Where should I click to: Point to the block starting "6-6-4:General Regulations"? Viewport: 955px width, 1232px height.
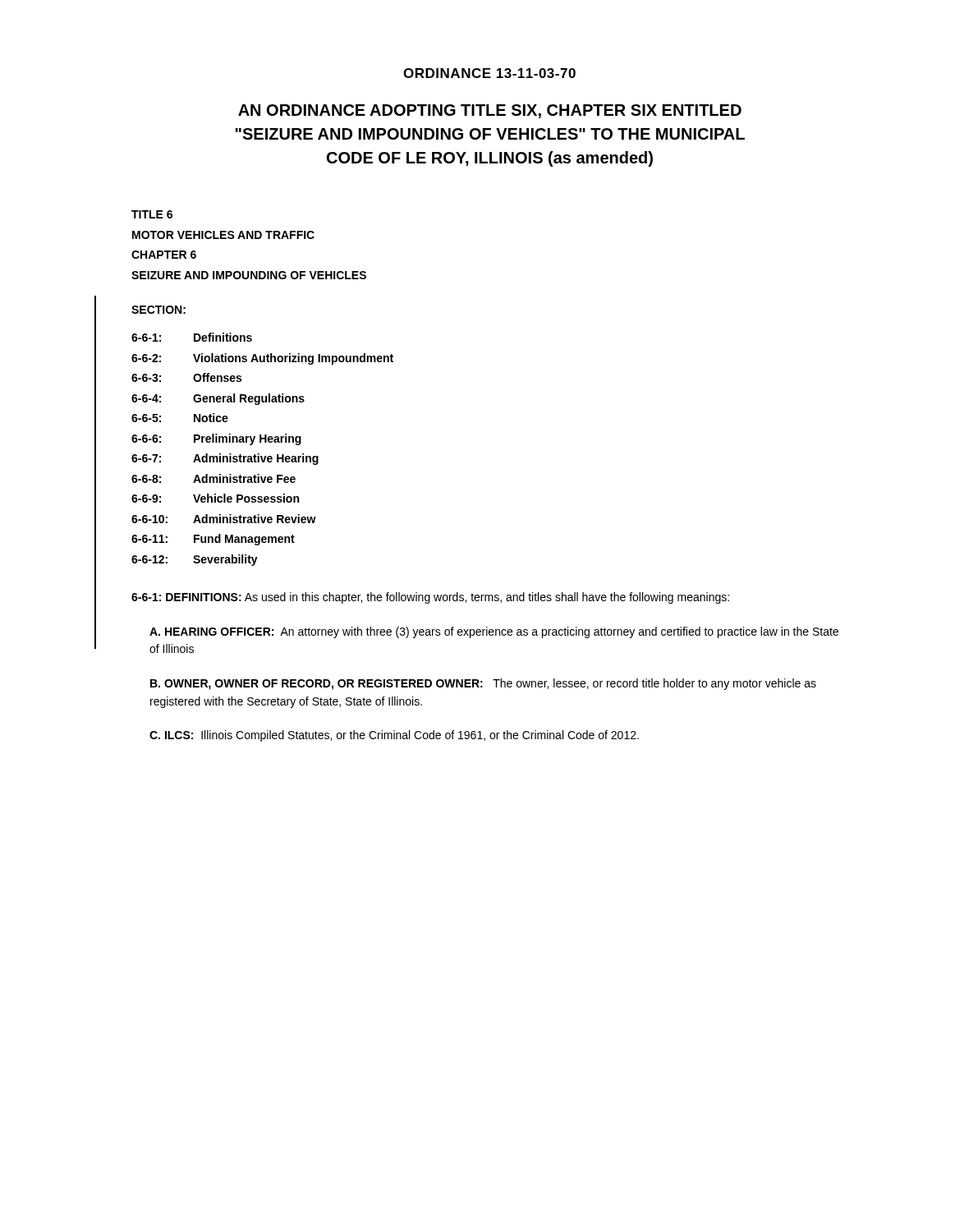[218, 398]
